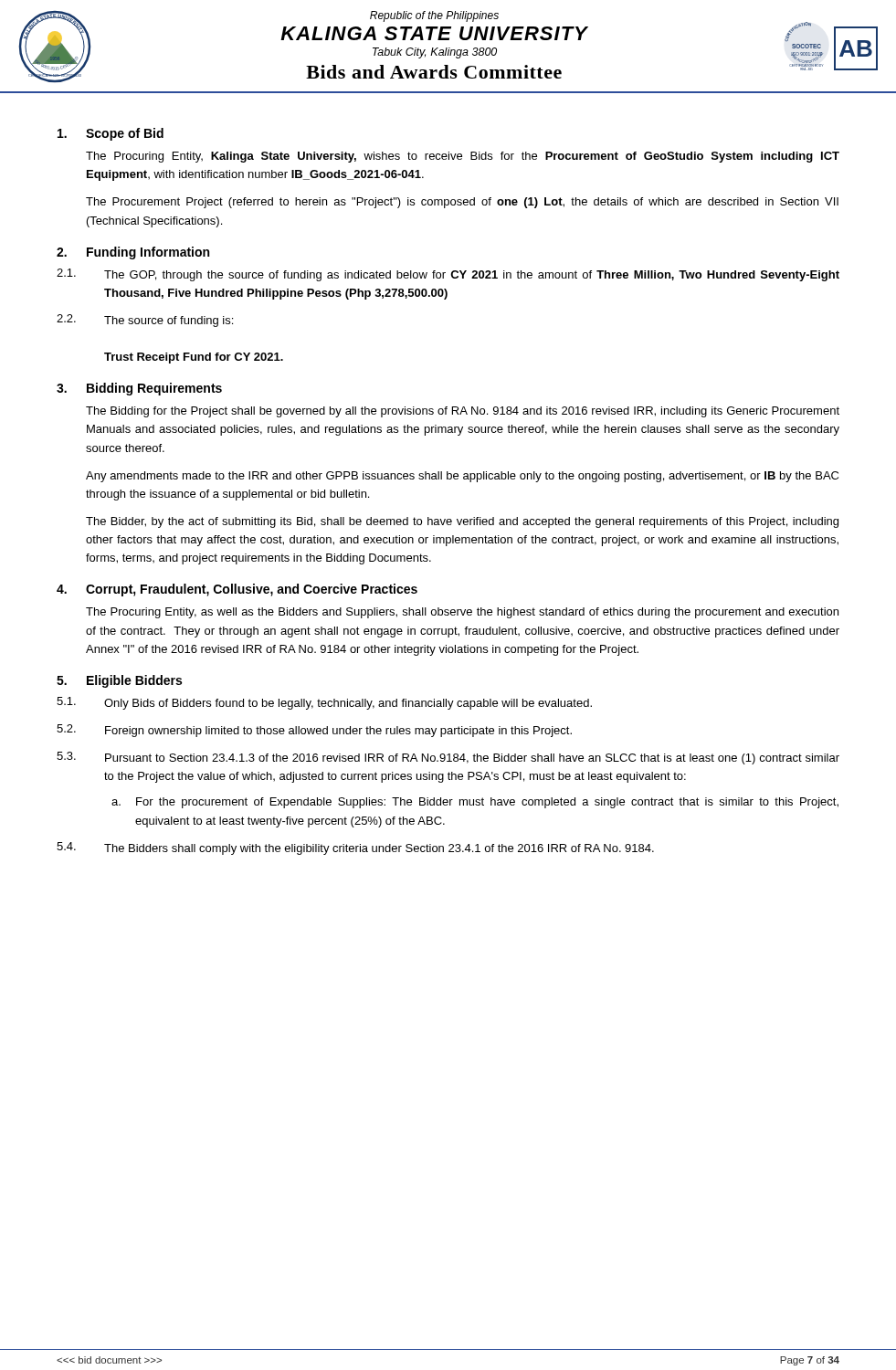Navigate to the passage starting "The Procurement Project (referred to"

coord(463,211)
